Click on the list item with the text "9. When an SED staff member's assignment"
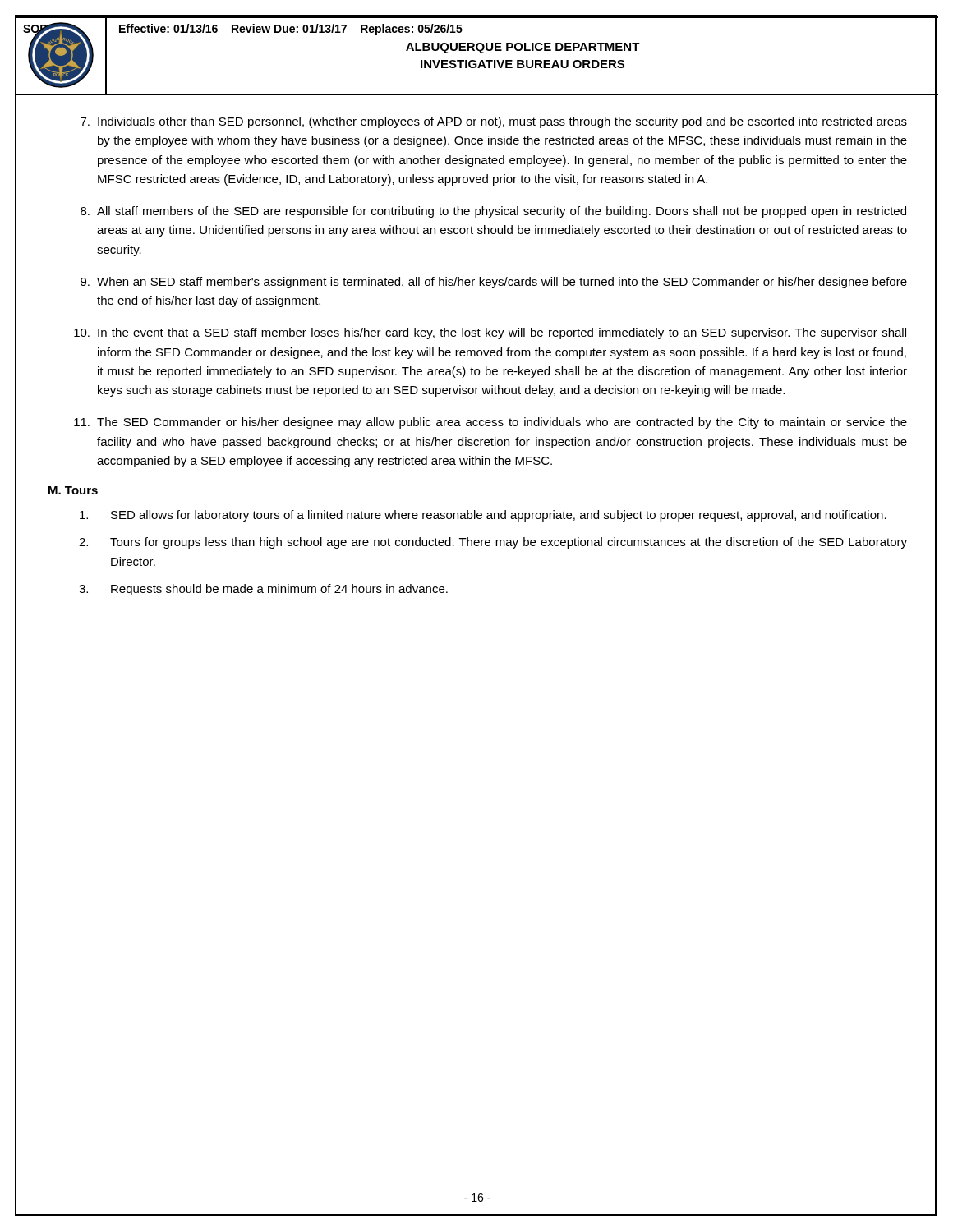 (477, 291)
